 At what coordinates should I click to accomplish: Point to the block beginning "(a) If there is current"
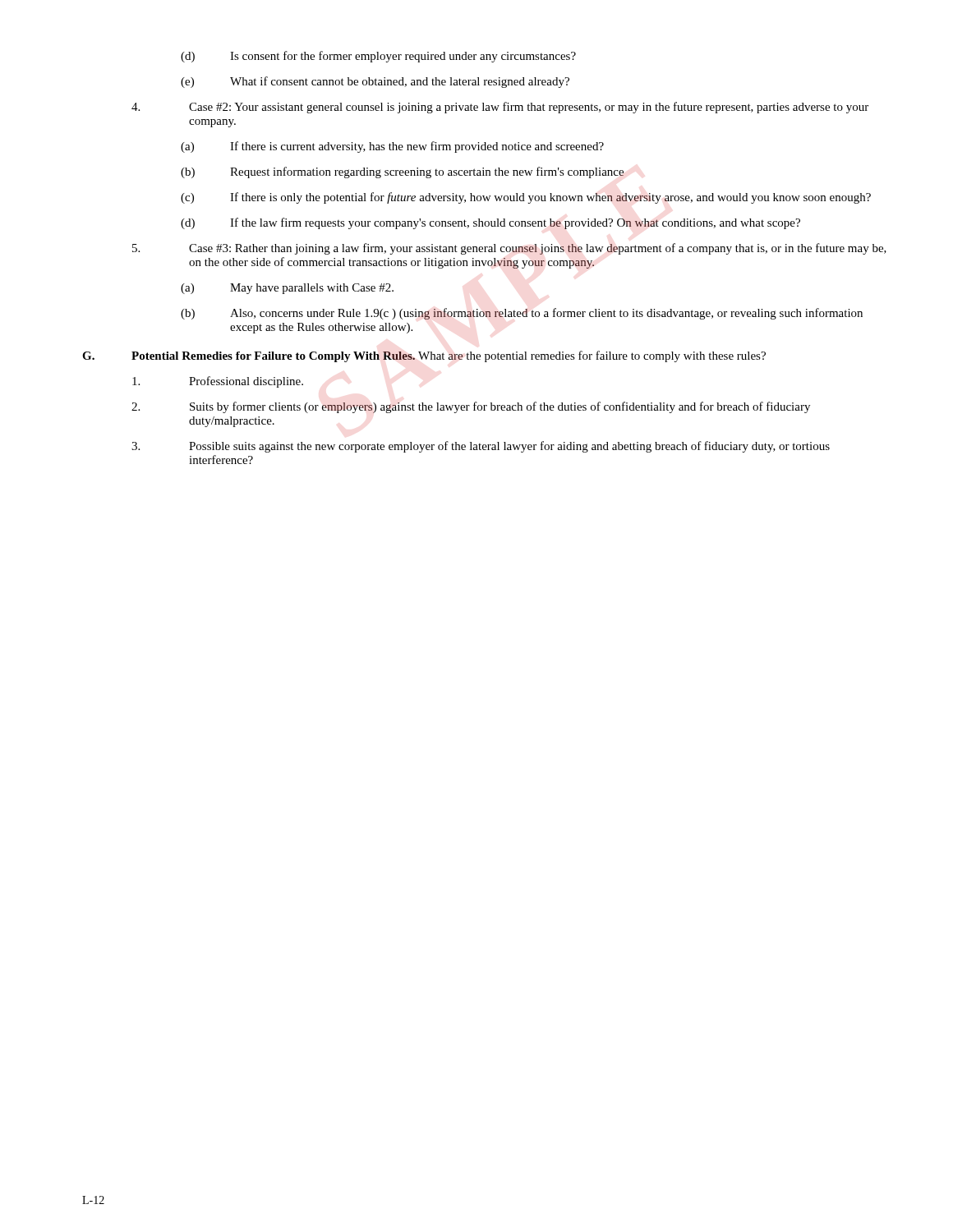(x=534, y=147)
